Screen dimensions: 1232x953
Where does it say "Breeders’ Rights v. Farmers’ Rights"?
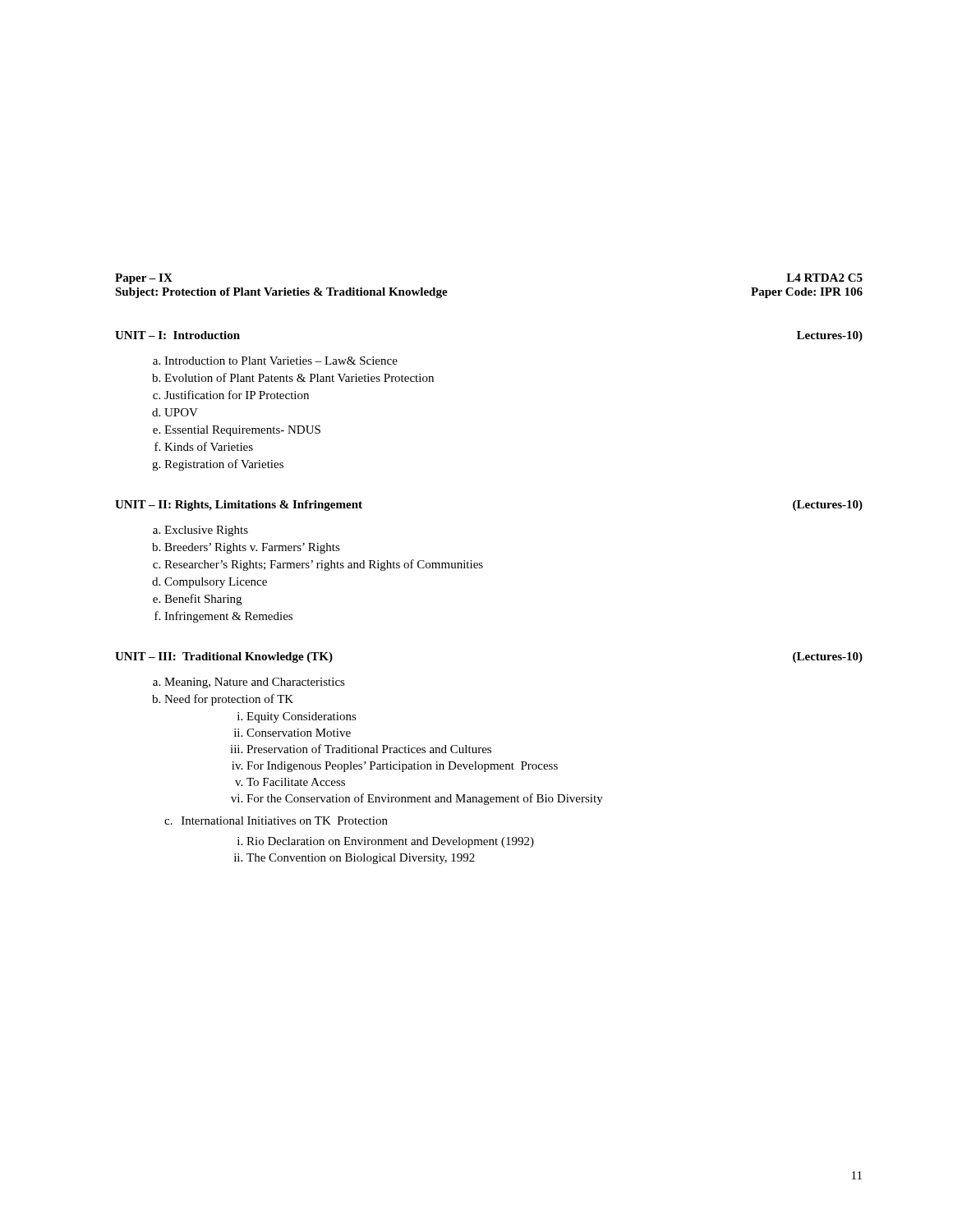point(252,547)
